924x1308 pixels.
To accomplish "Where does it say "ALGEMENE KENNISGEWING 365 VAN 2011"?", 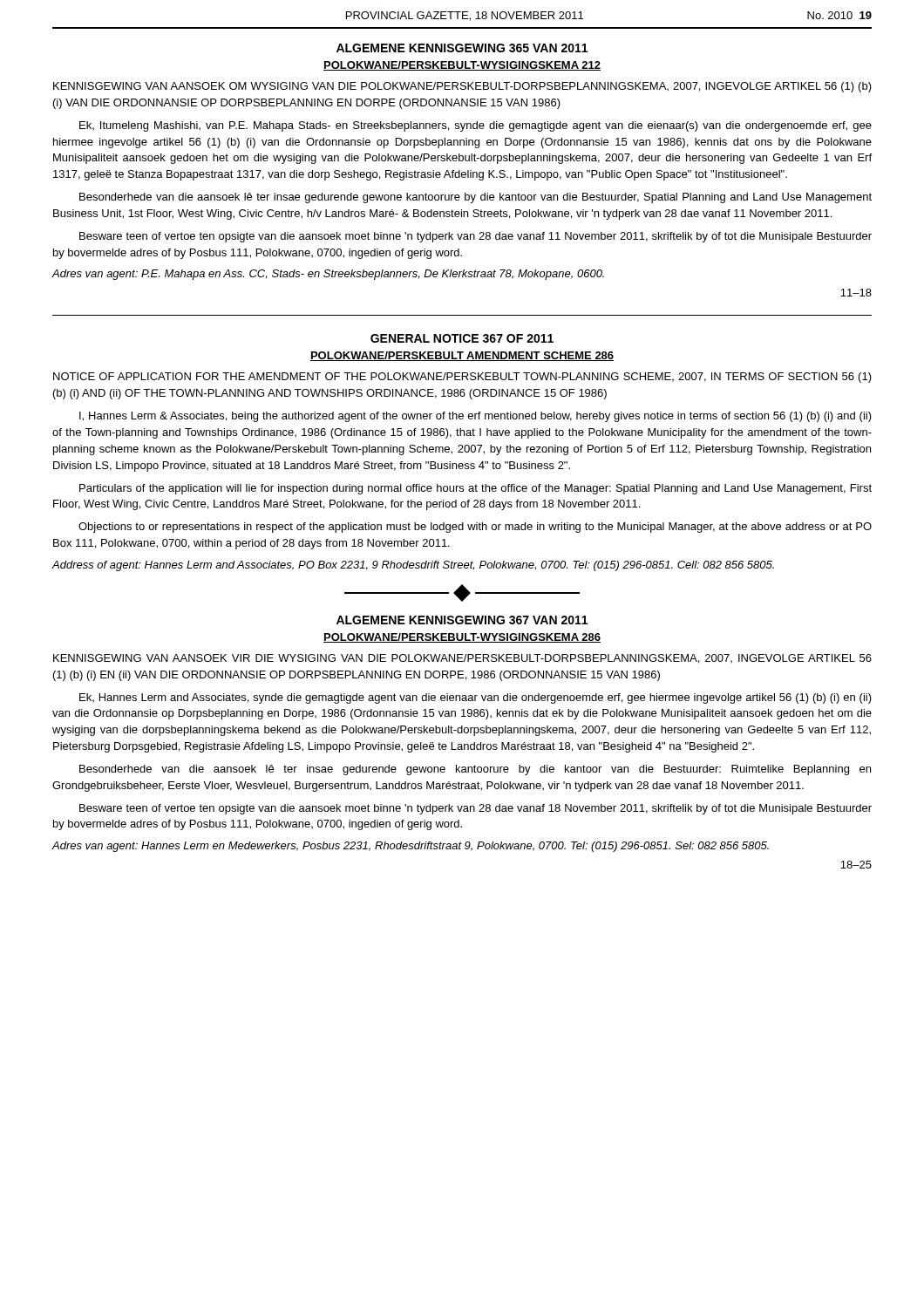I will [x=462, y=48].
